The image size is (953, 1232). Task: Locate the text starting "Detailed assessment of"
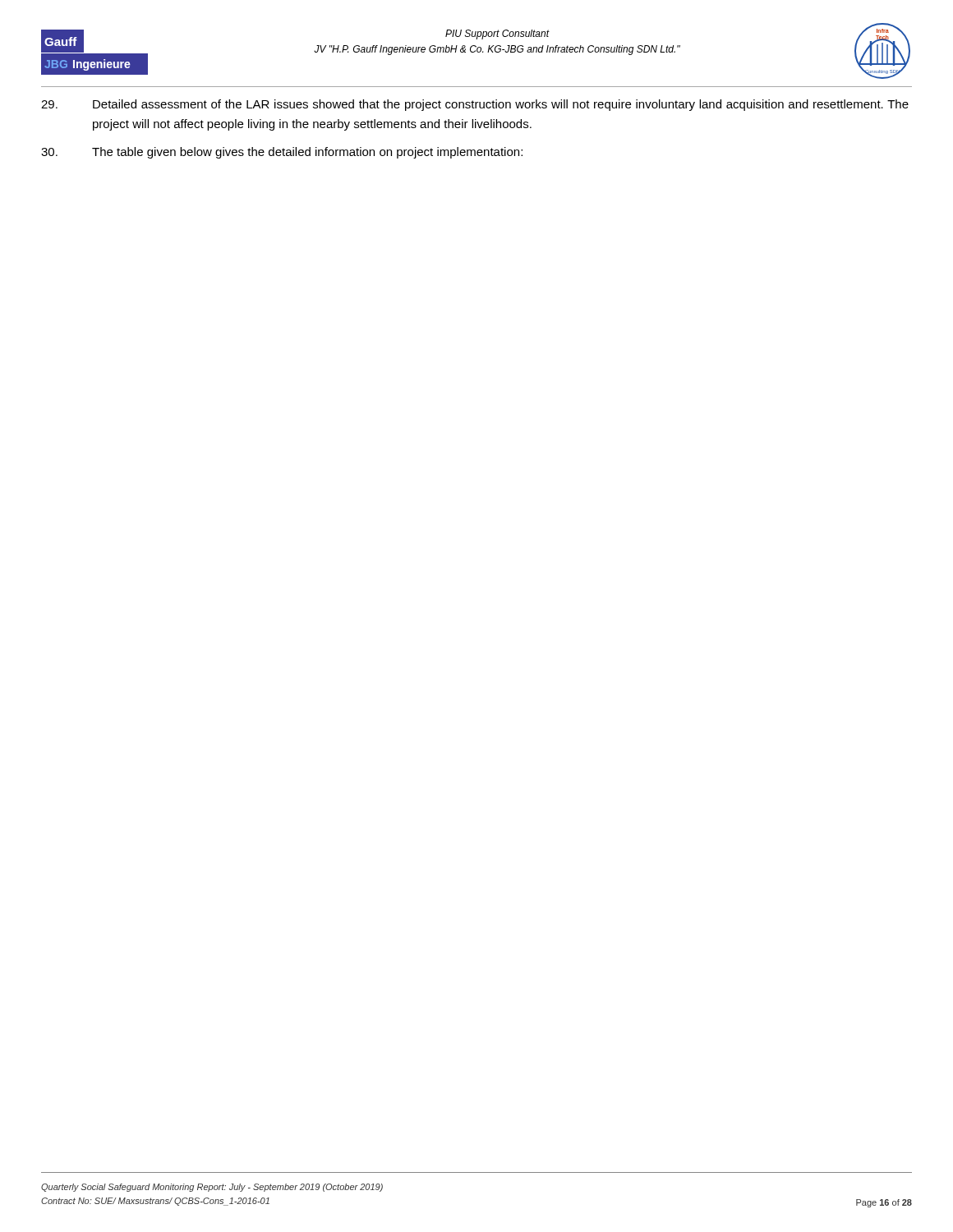tap(475, 114)
